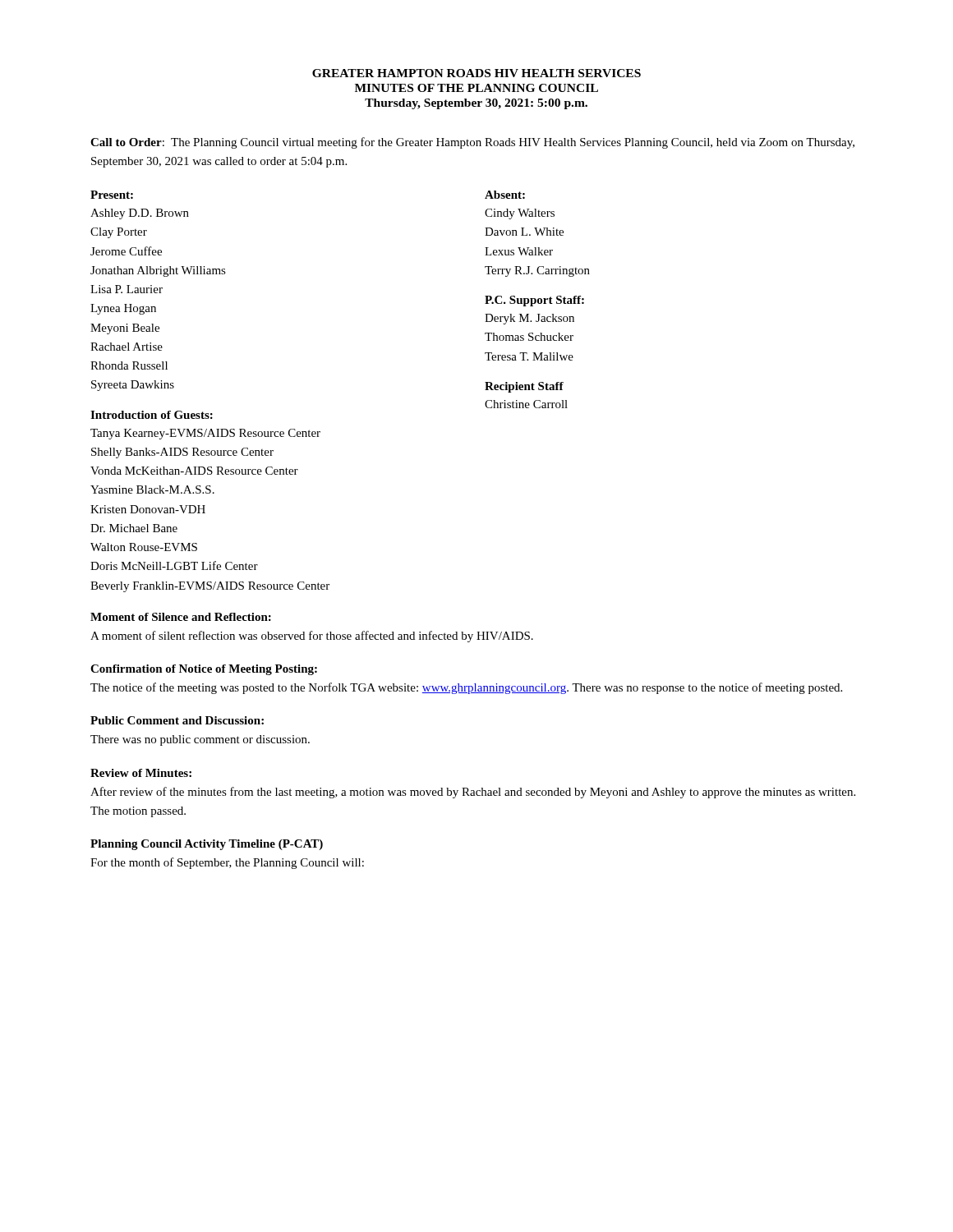Find the section header that reads "Review of Minutes:"
This screenshot has height=1232, width=953.
(x=141, y=773)
